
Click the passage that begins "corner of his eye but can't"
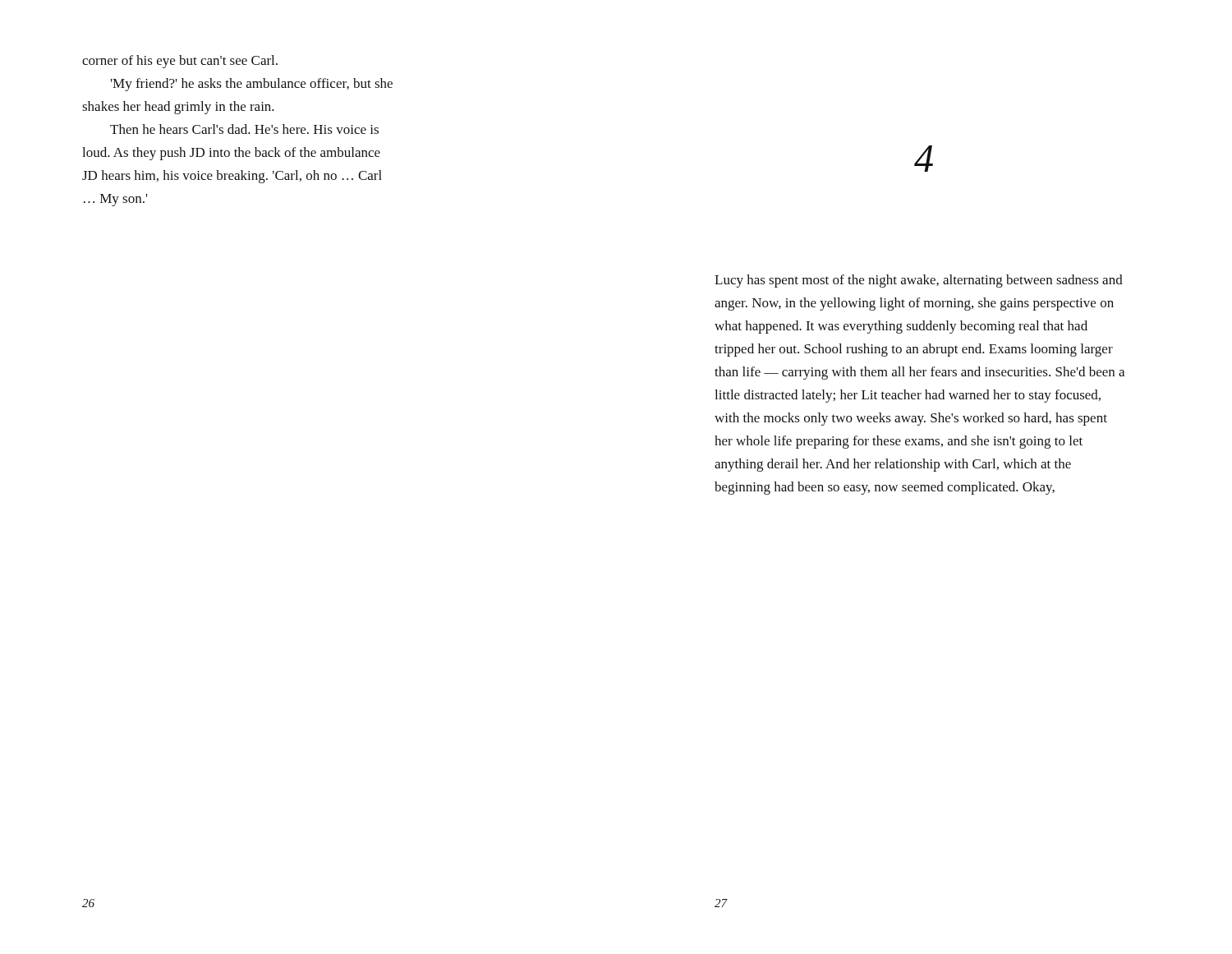point(238,130)
